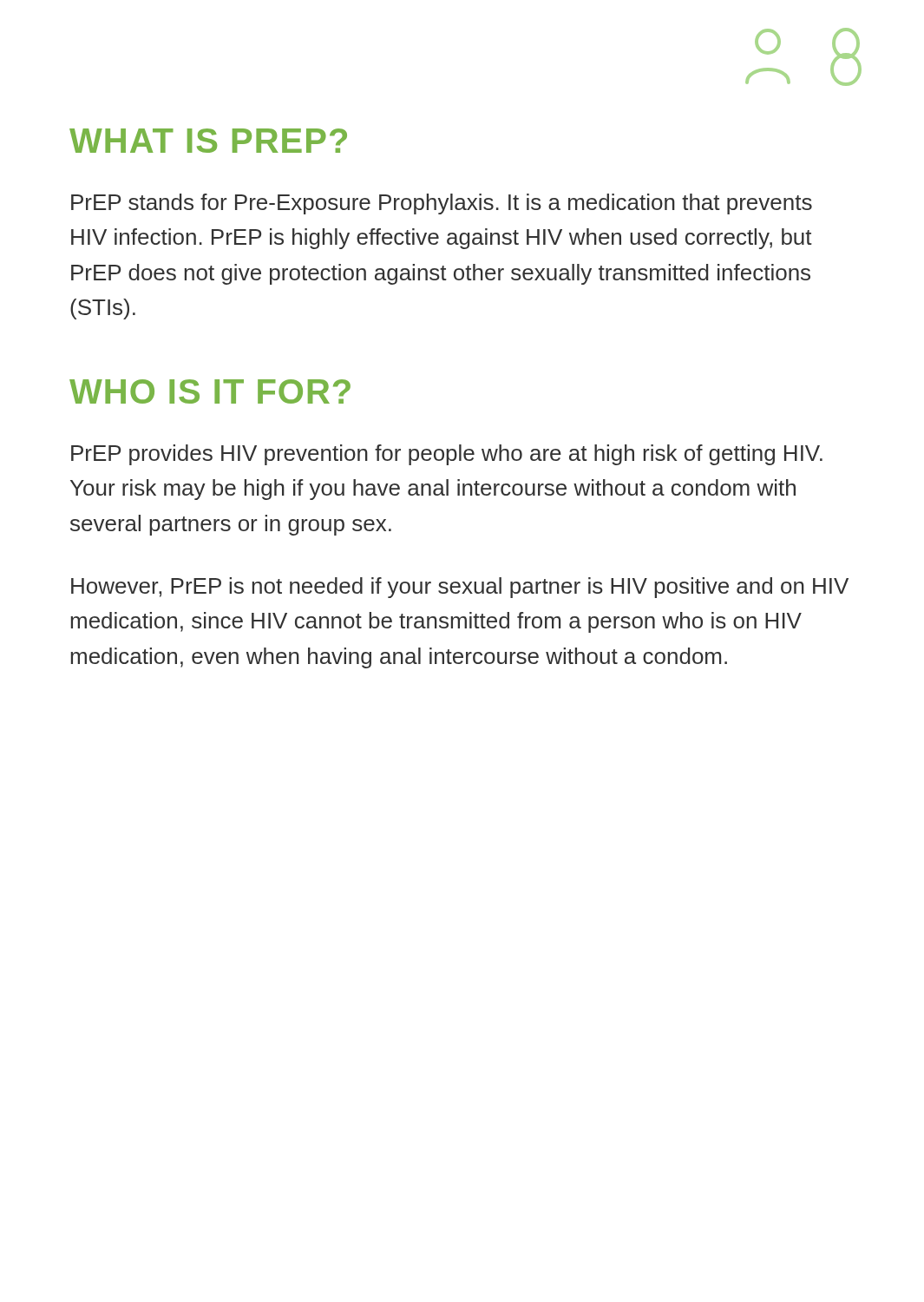The width and height of the screenshot is (924, 1302).
Task: Locate the text block containing "PrEP provides HIV"
Action: click(x=447, y=488)
